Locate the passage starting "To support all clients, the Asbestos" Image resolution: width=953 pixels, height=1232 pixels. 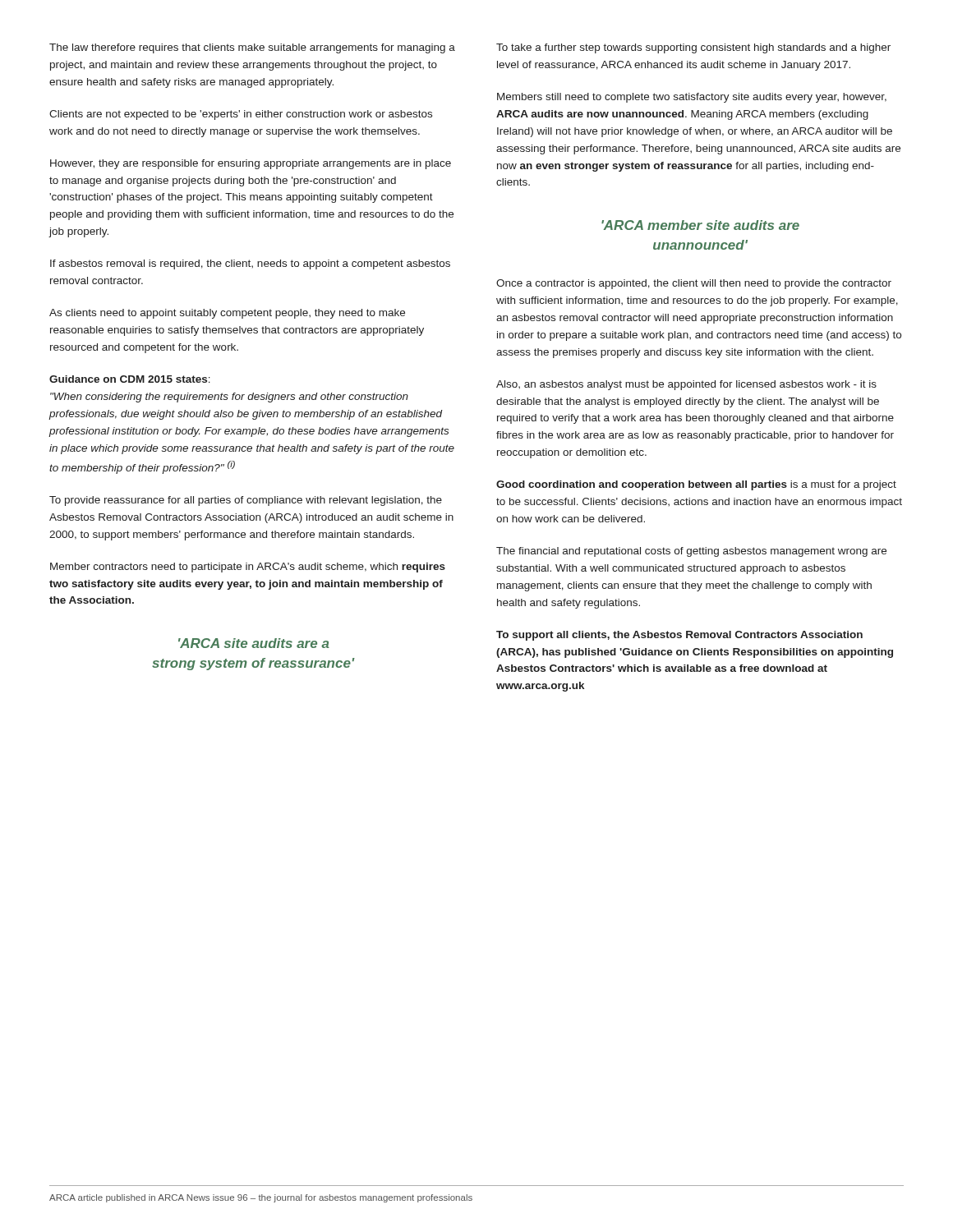coord(700,661)
